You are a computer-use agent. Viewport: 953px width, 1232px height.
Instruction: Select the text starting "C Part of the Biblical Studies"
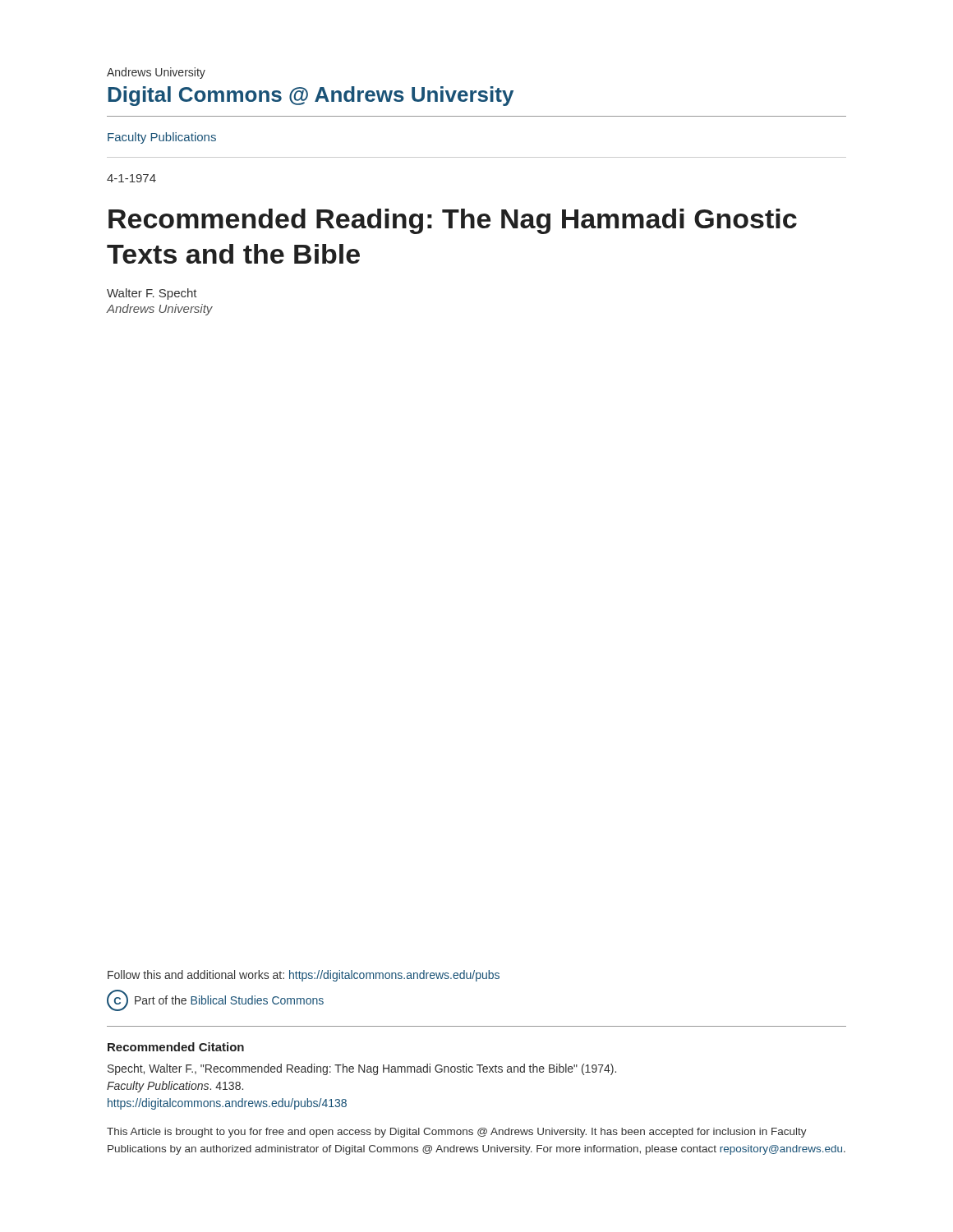[215, 1001]
